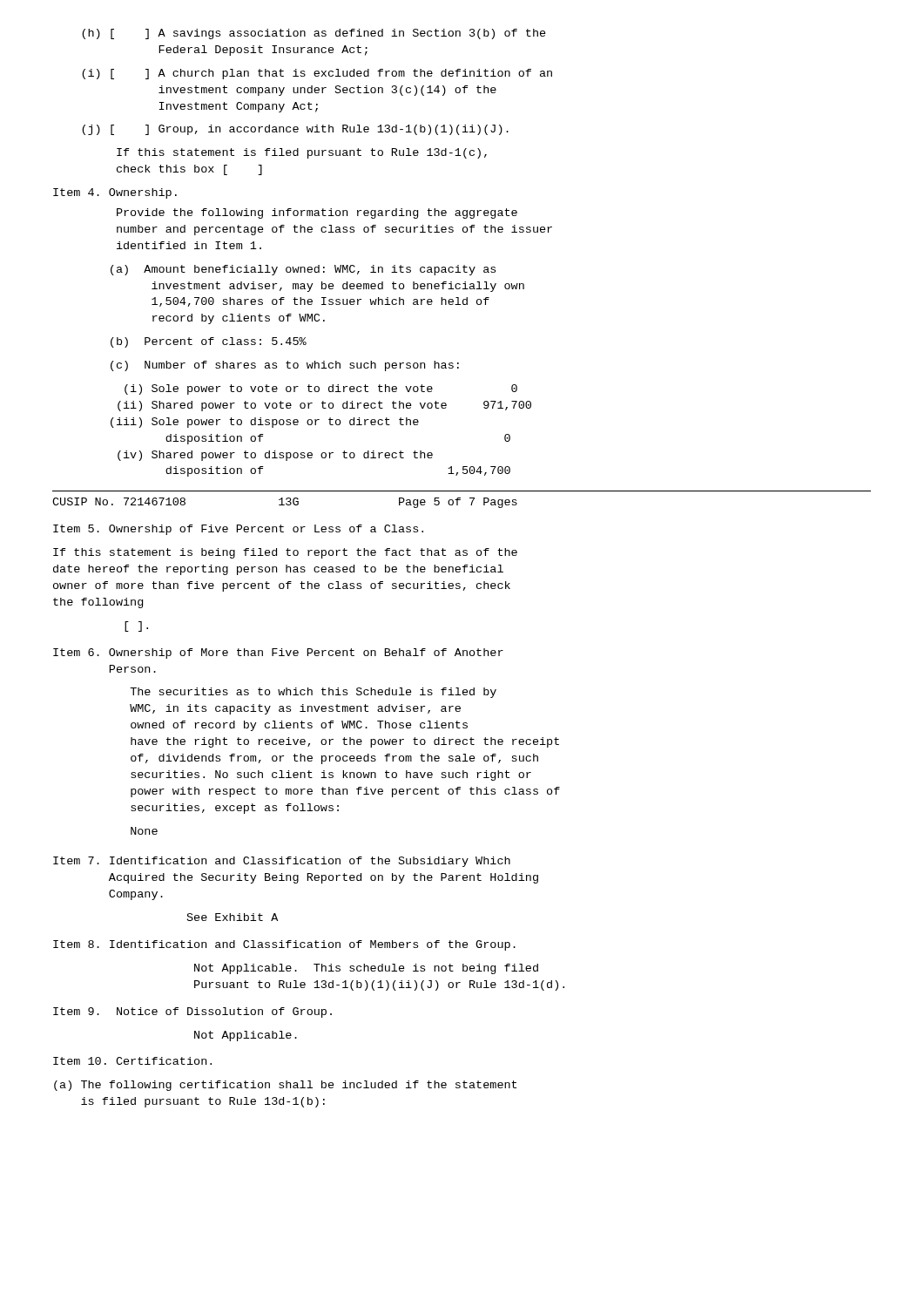The width and height of the screenshot is (924, 1307).
Task: Find the text starting "(c) Number of"
Action: pos(462,366)
